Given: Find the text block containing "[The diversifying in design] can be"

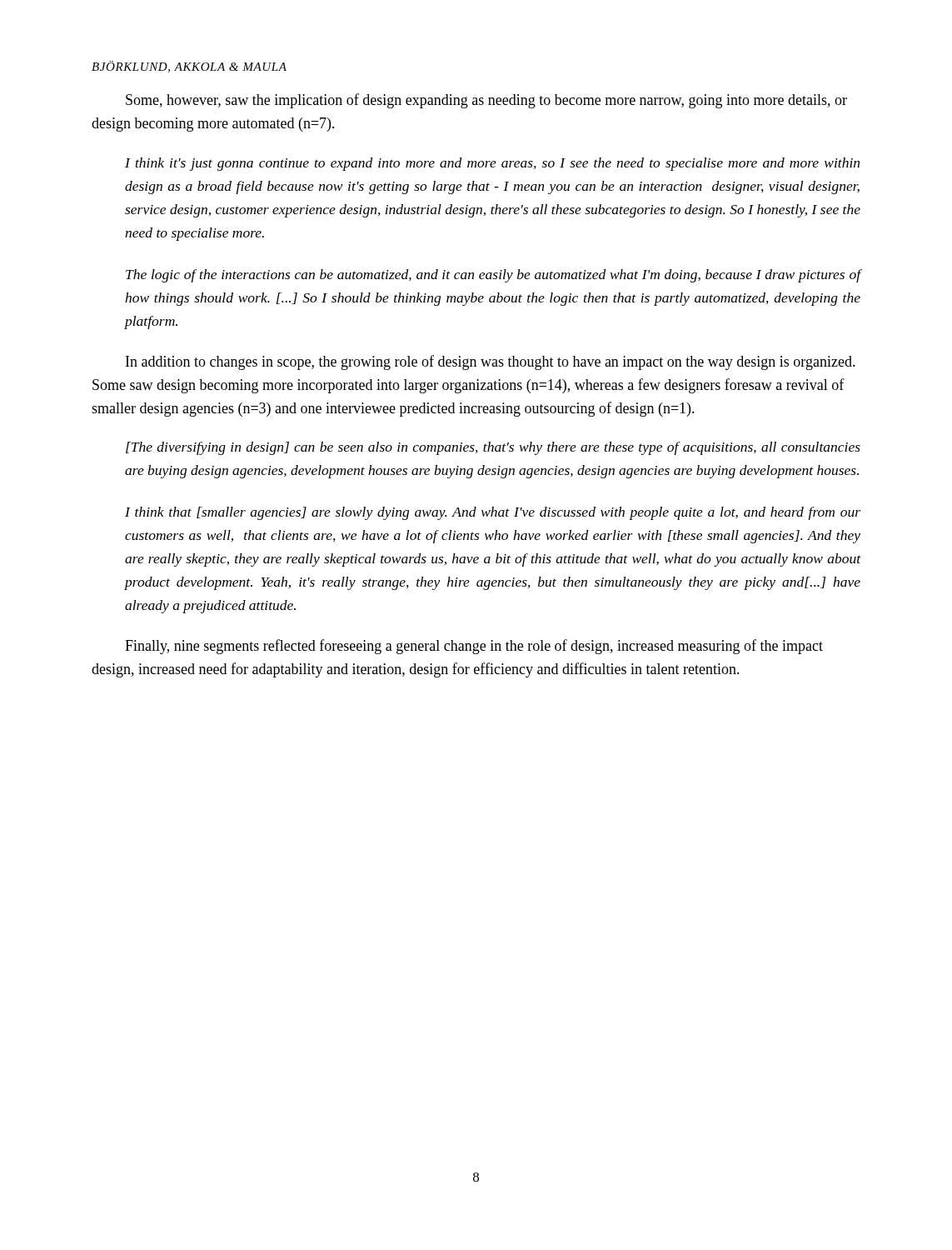Looking at the screenshot, I should [493, 459].
